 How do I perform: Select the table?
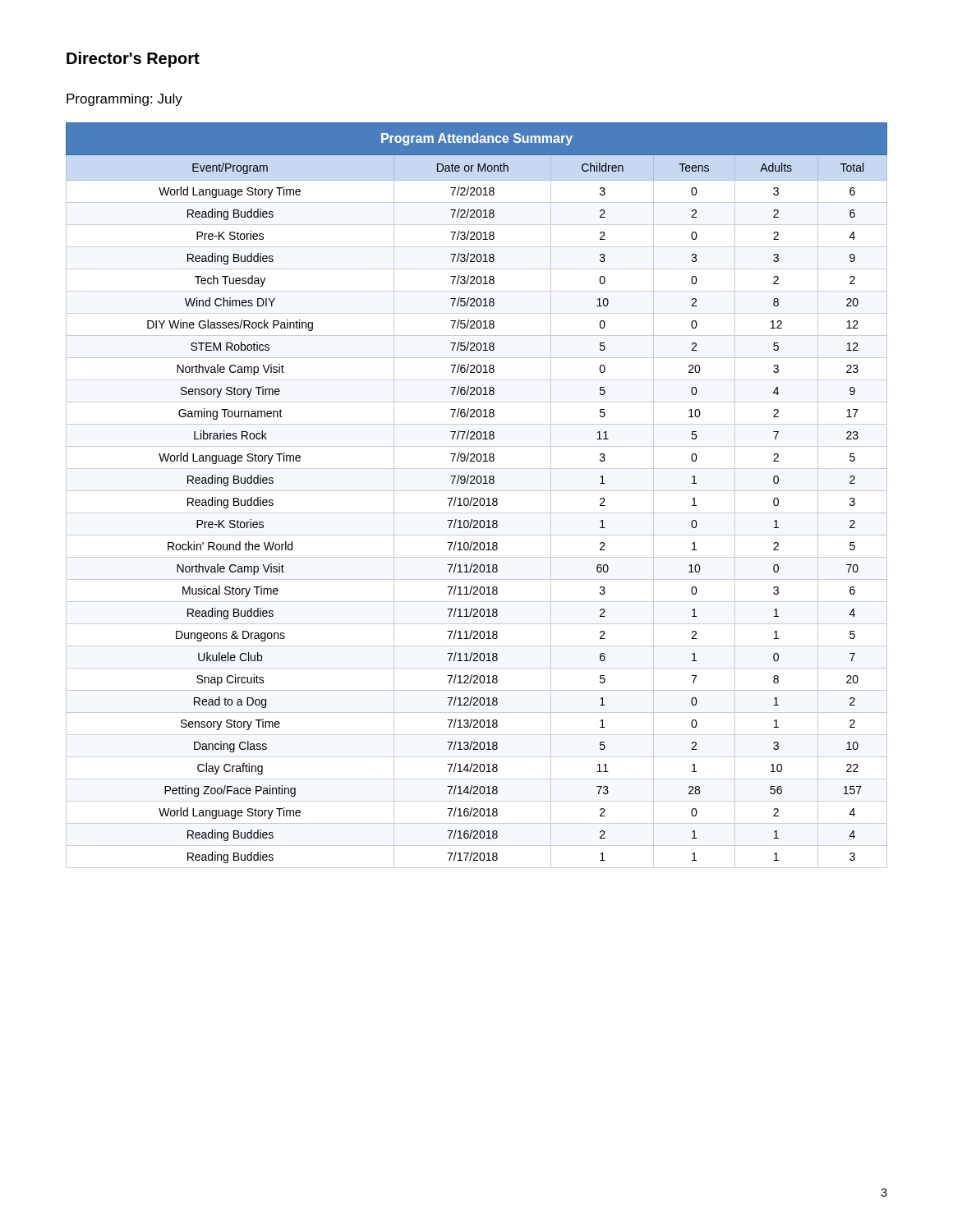pos(476,495)
